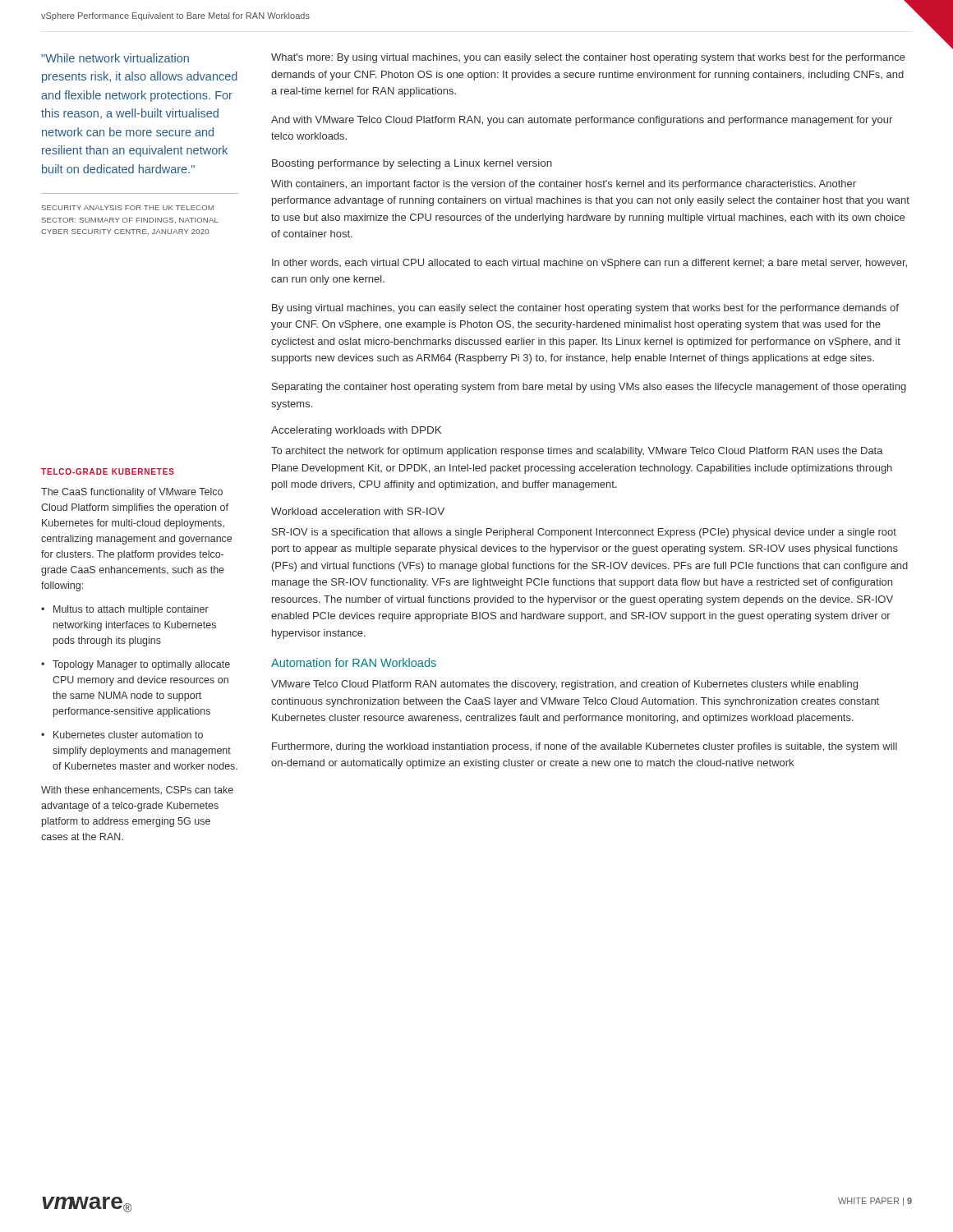Screen dimensions: 1232x953
Task: Click on the passage starting "With containers, an important factor is the version"
Action: (x=590, y=209)
